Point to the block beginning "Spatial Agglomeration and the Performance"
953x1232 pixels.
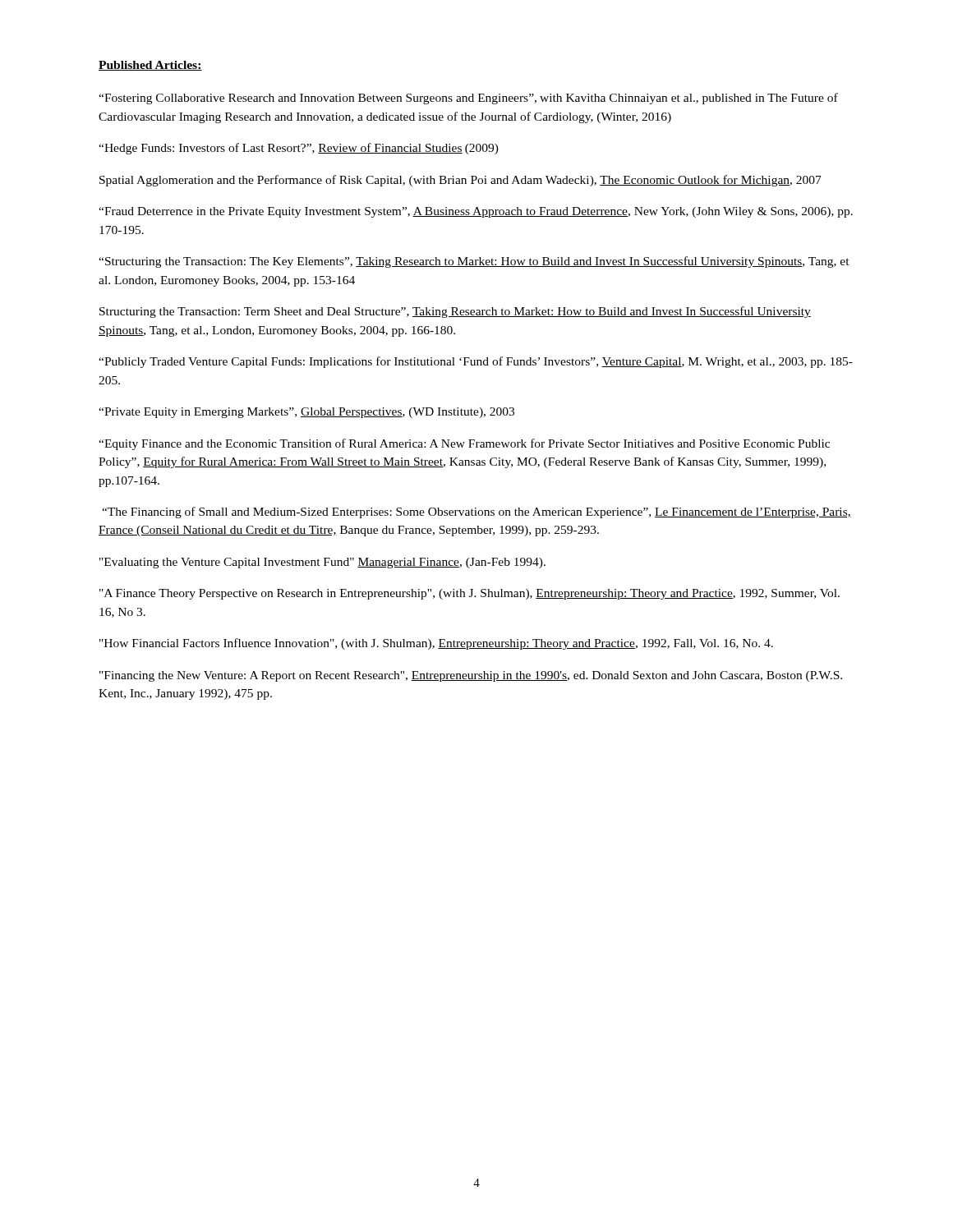(x=460, y=179)
